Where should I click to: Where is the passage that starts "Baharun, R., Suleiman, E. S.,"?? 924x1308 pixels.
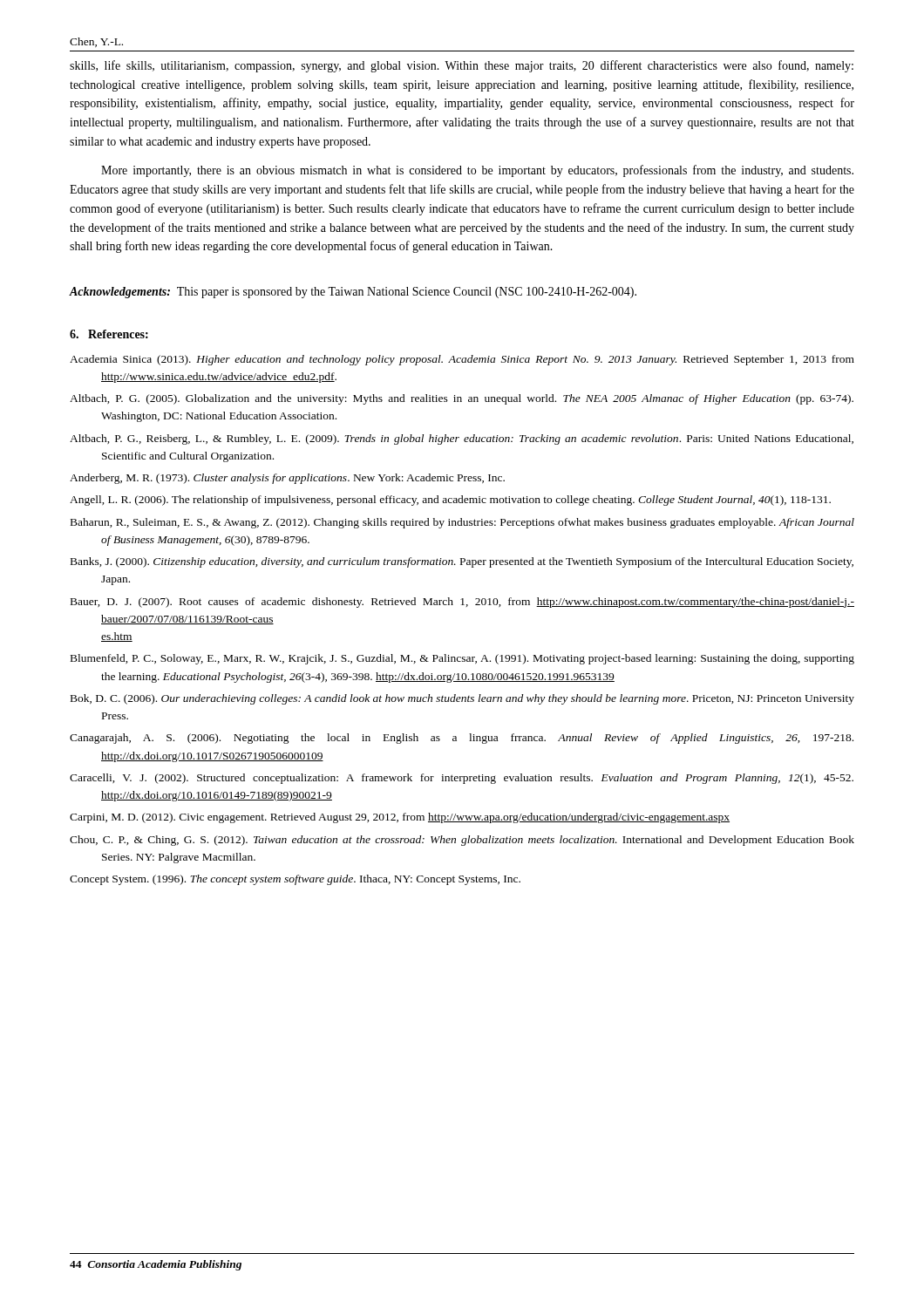[x=462, y=530]
